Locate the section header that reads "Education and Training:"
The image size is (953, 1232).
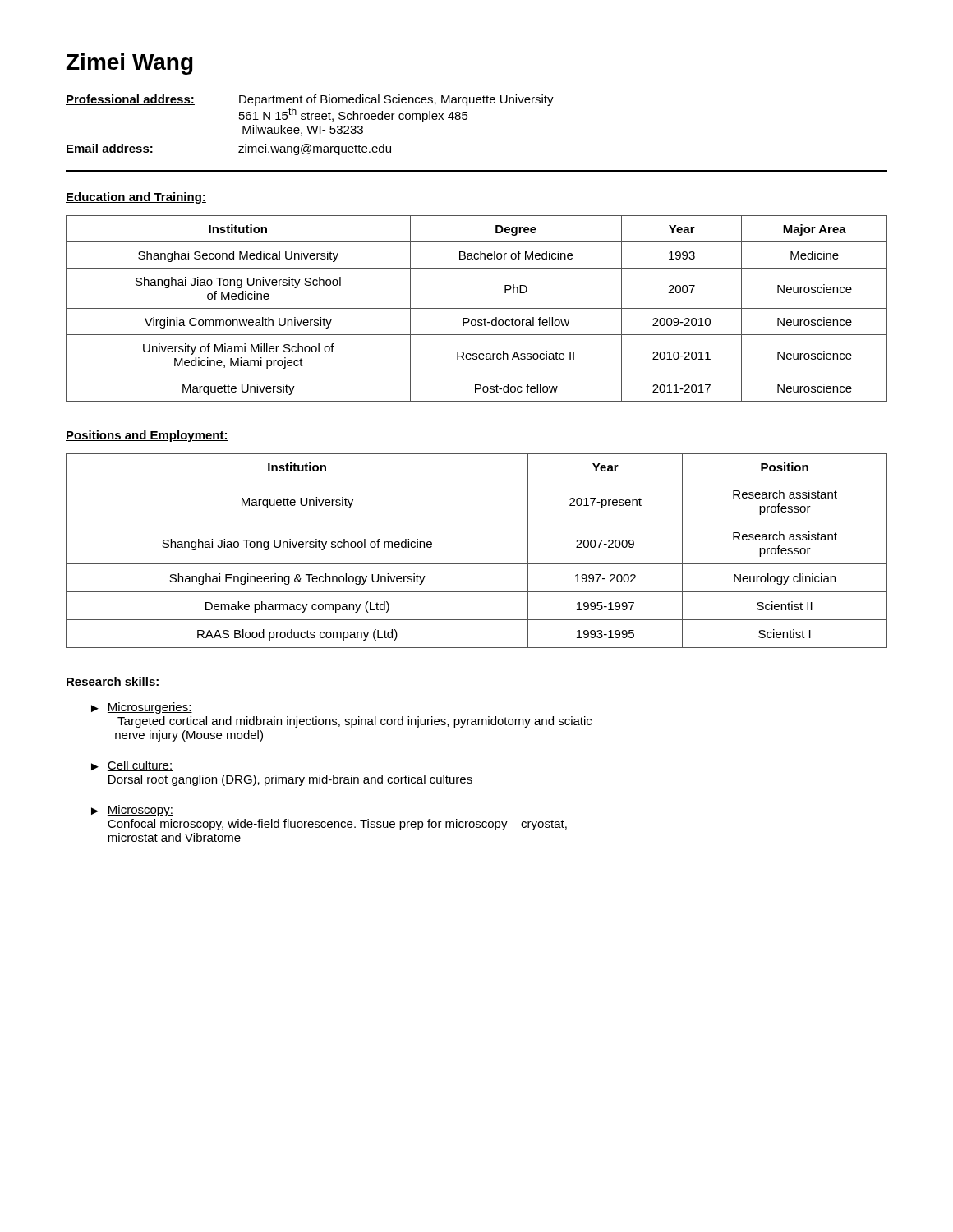tap(136, 197)
